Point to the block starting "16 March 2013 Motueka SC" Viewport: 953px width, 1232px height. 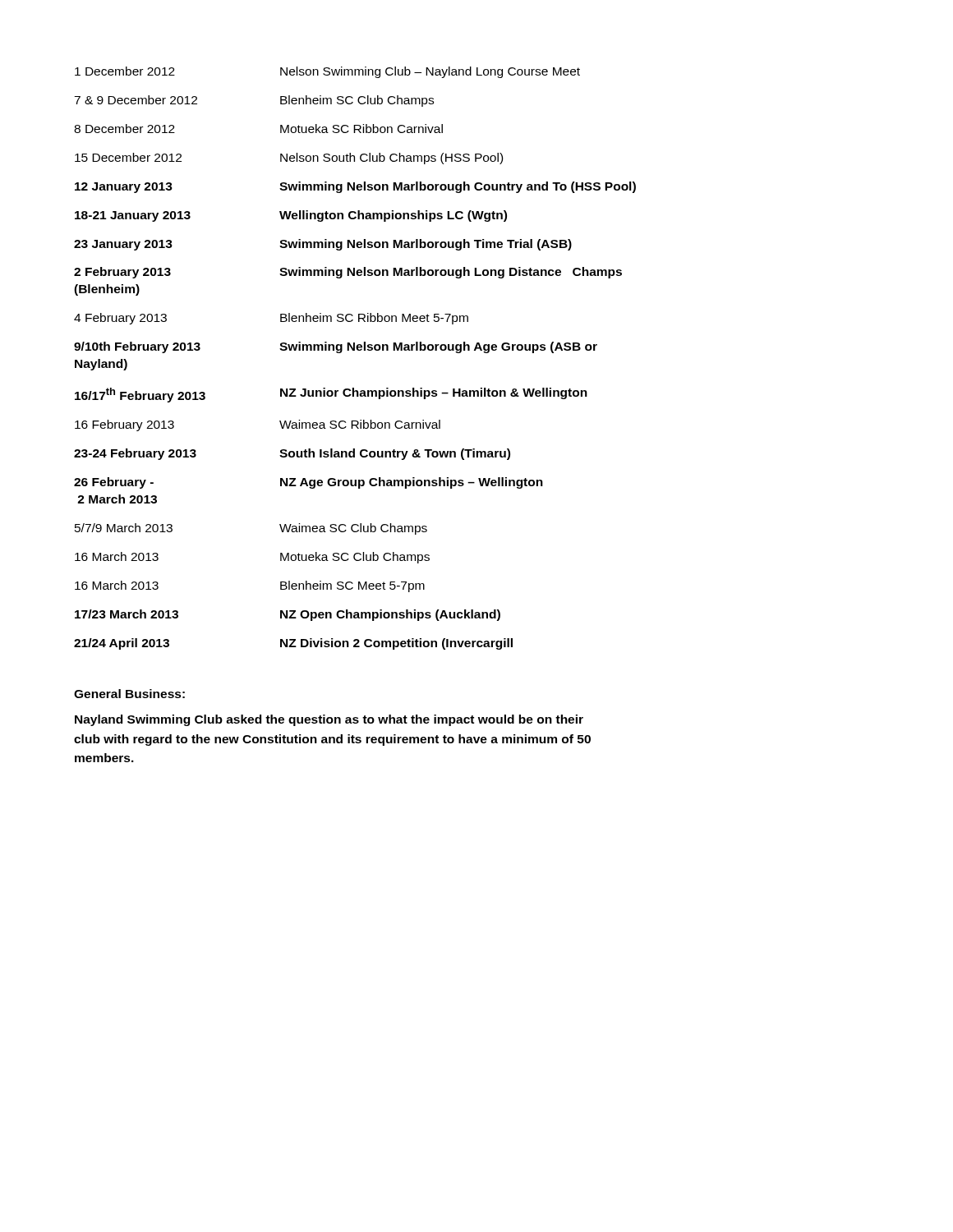pyautogui.click(x=115, y=557)
